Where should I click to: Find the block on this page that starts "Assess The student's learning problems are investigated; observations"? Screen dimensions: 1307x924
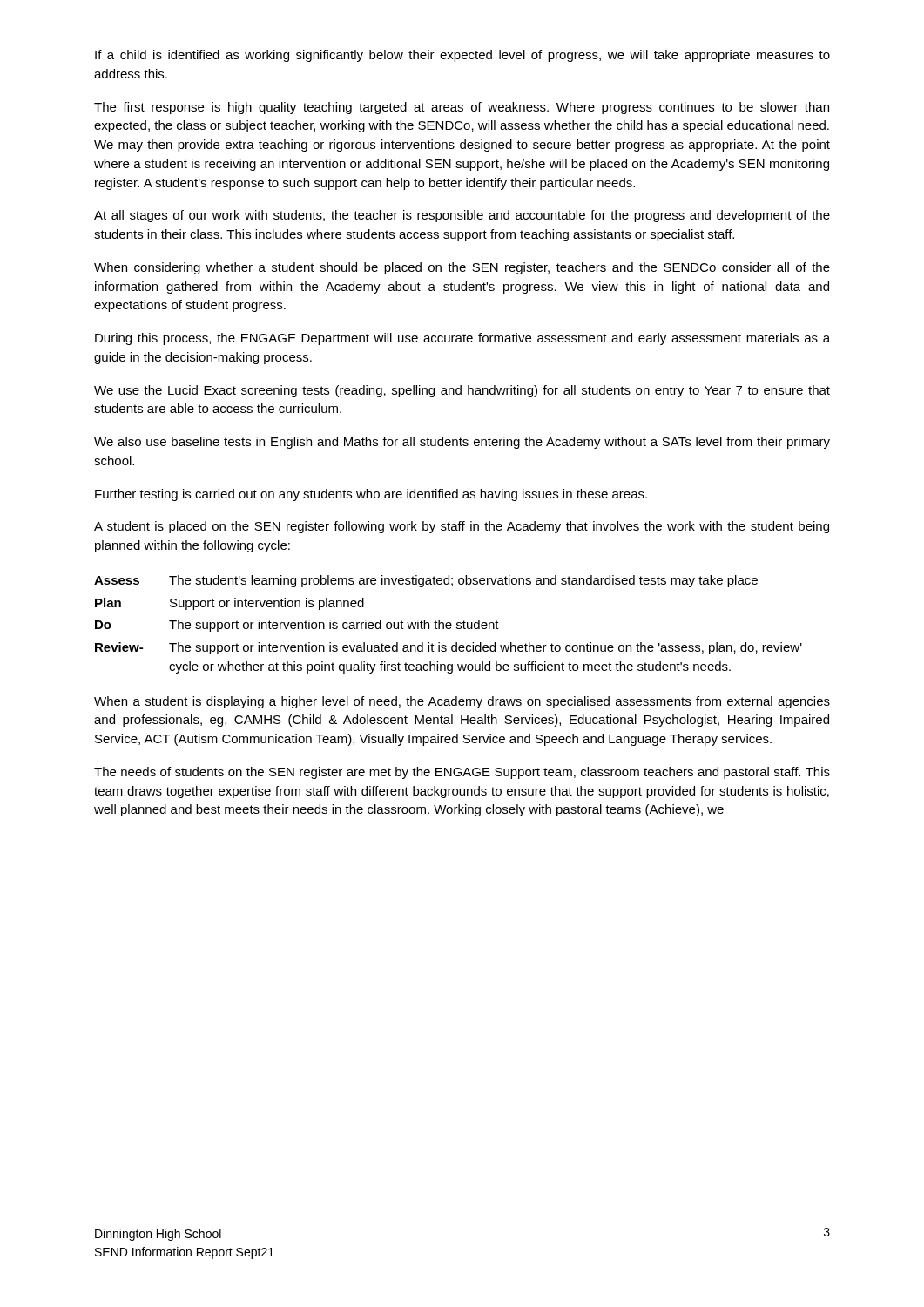point(462,580)
